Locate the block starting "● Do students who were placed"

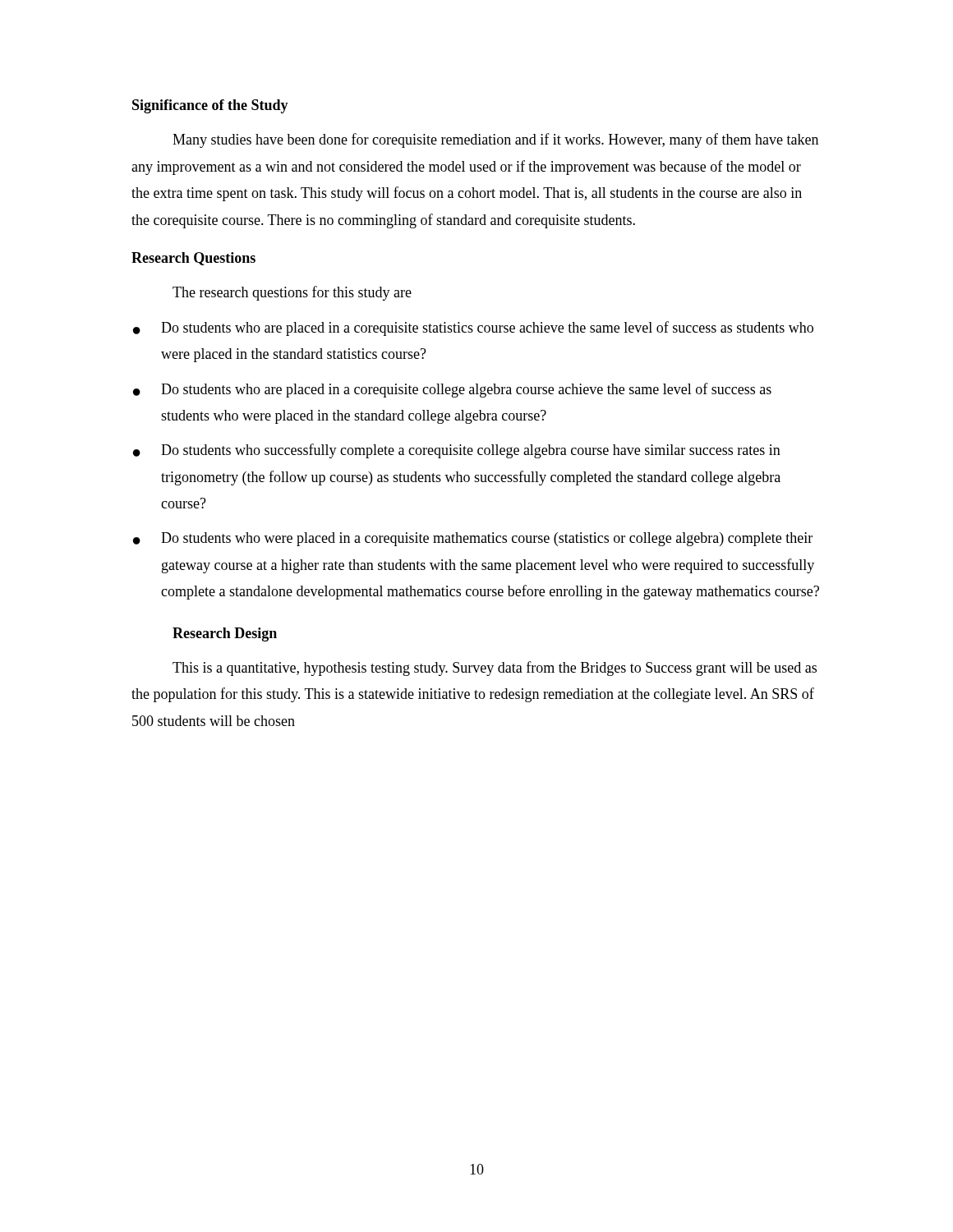[x=476, y=565]
